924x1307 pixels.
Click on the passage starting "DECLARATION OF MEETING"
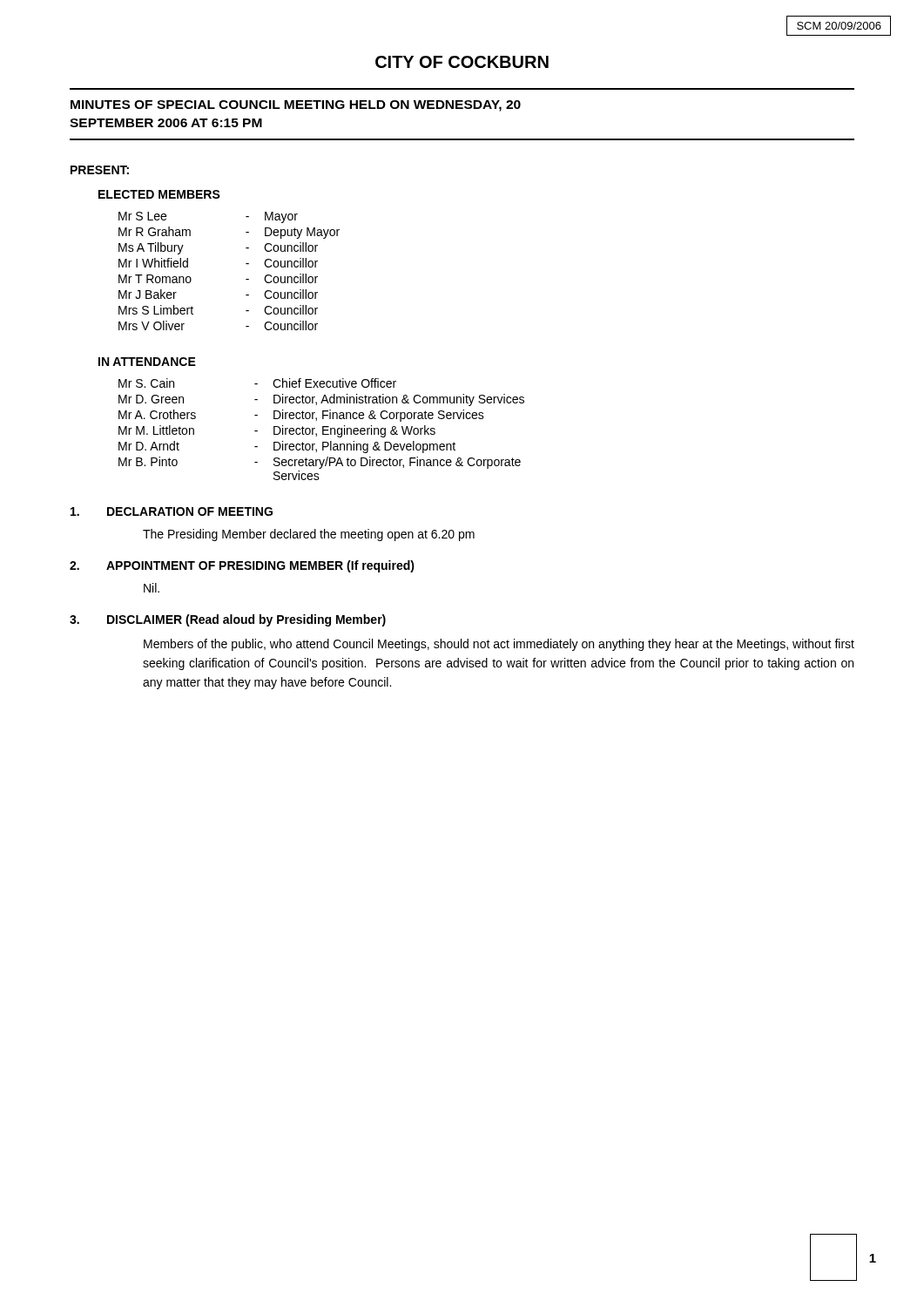[x=190, y=511]
